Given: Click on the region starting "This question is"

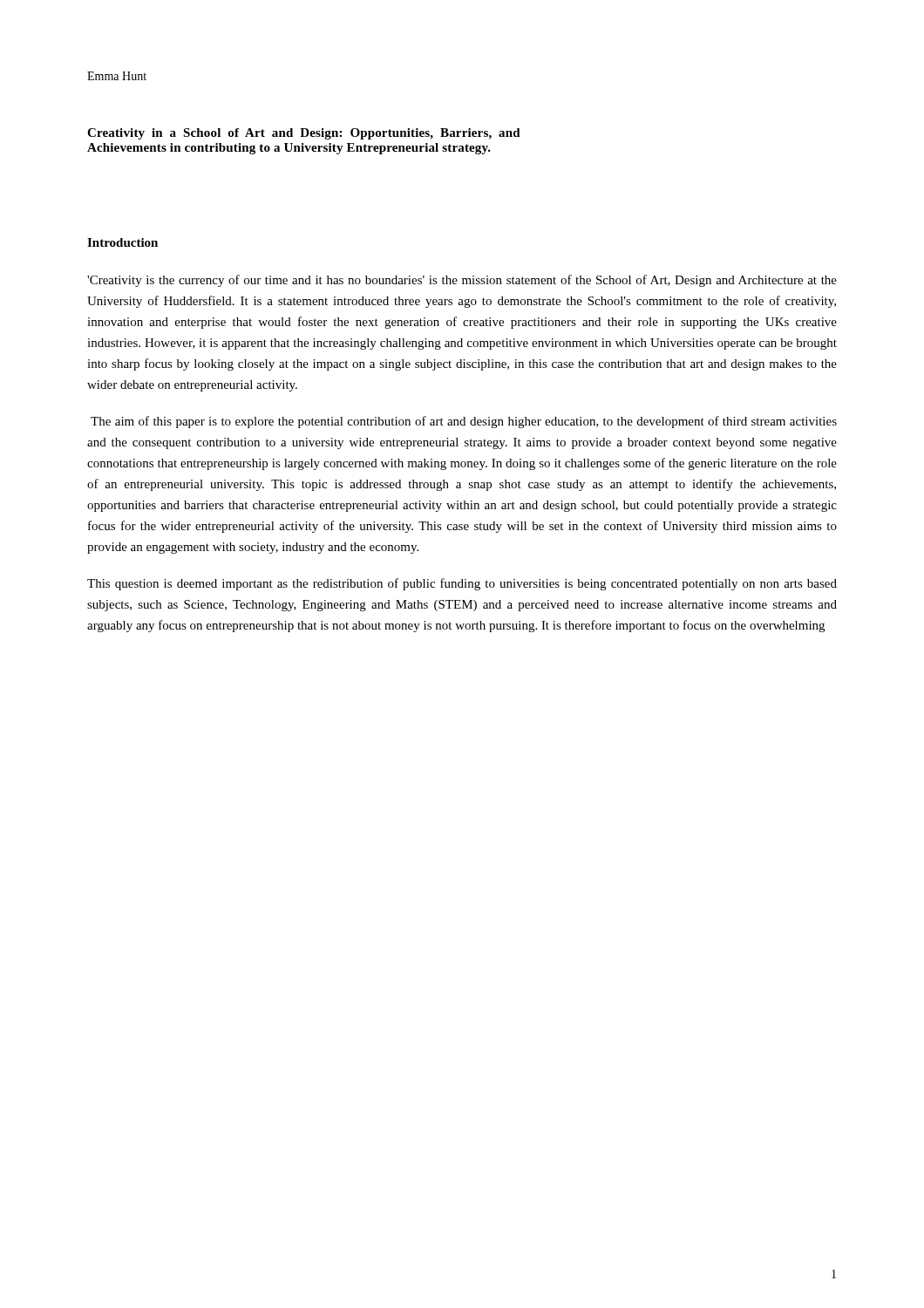Looking at the screenshot, I should (x=462, y=604).
